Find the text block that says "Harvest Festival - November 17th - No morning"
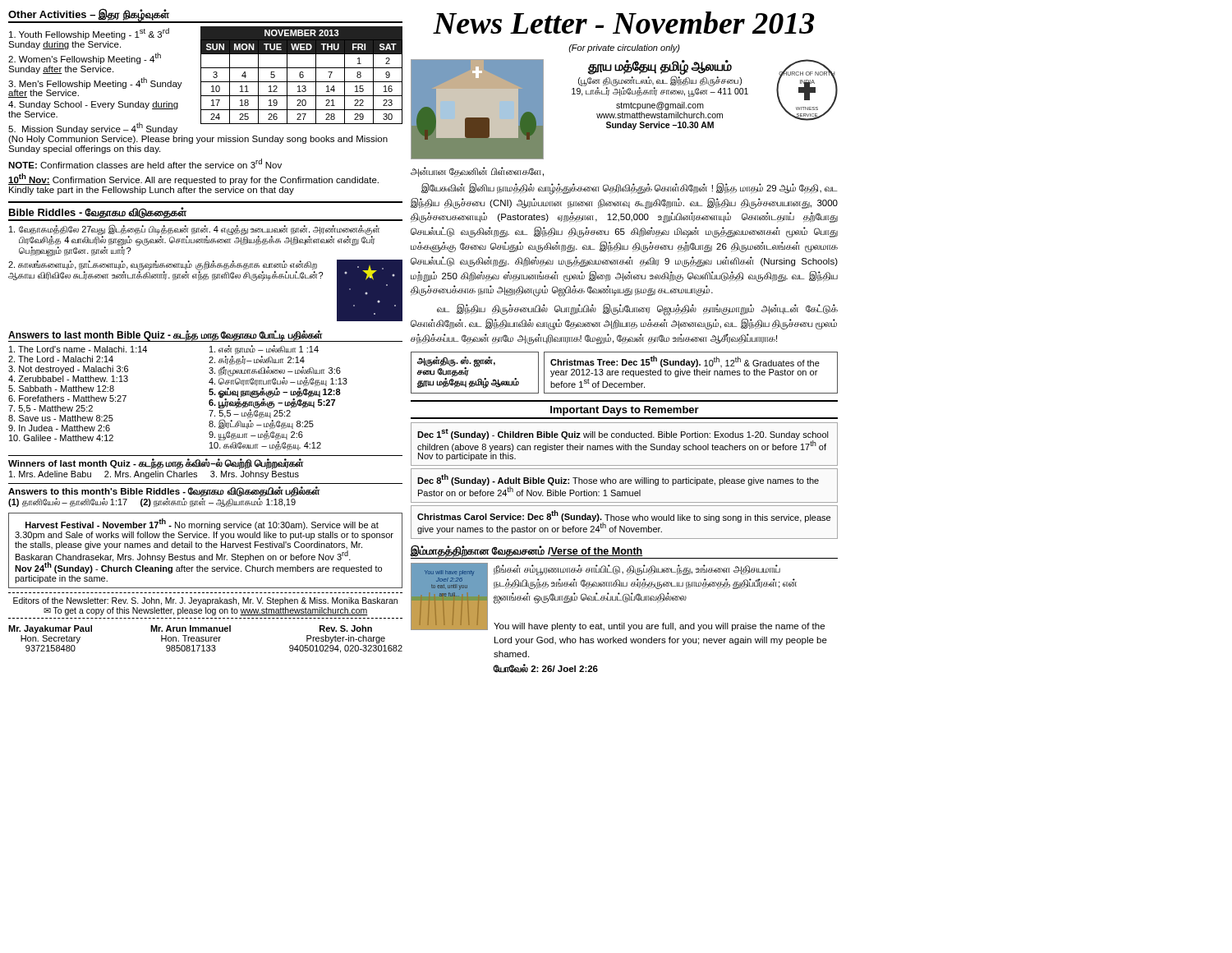This screenshot has height=953, width=1232. [204, 550]
